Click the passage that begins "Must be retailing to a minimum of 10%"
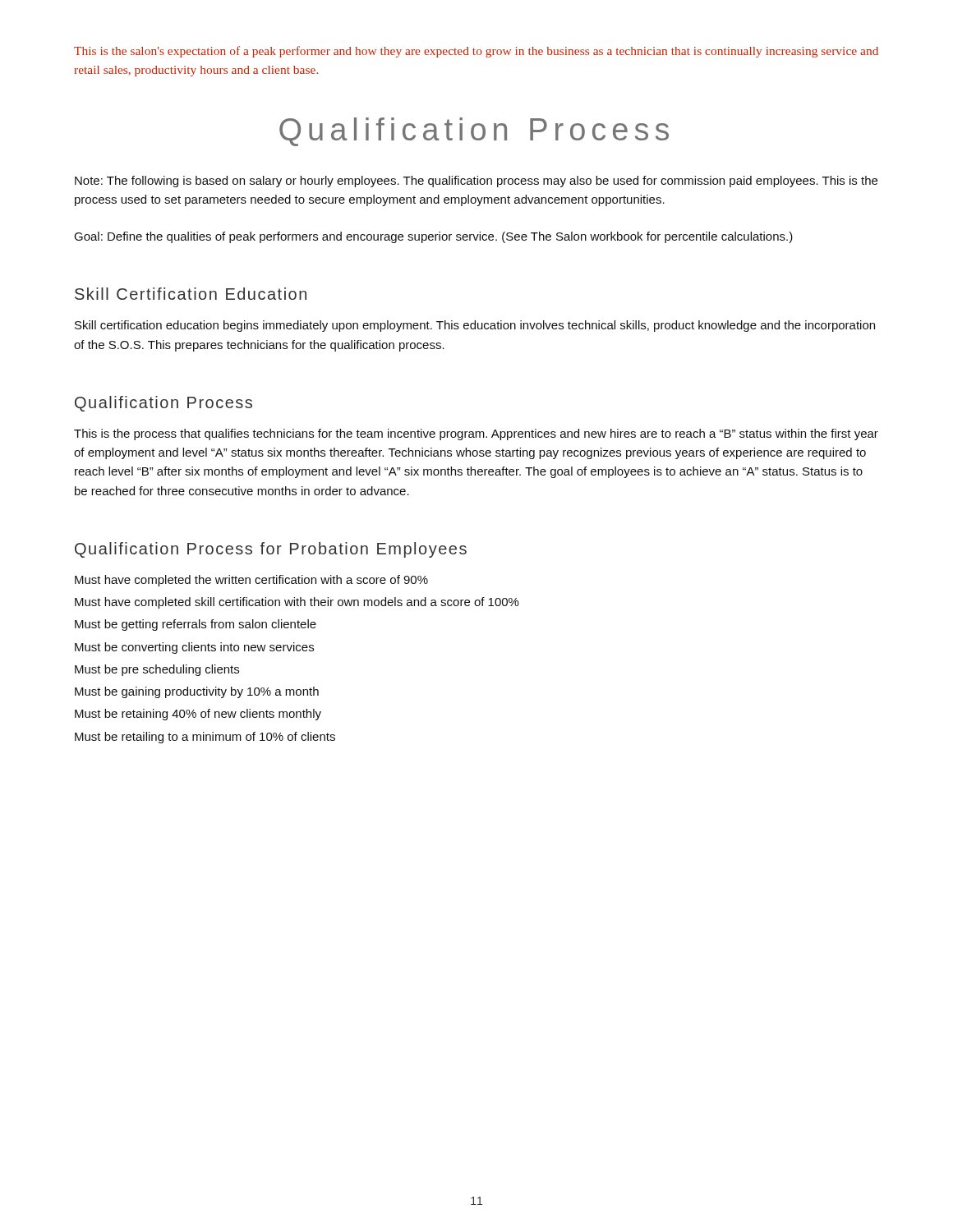Screen dimensions: 1232x953 (205, 736)
